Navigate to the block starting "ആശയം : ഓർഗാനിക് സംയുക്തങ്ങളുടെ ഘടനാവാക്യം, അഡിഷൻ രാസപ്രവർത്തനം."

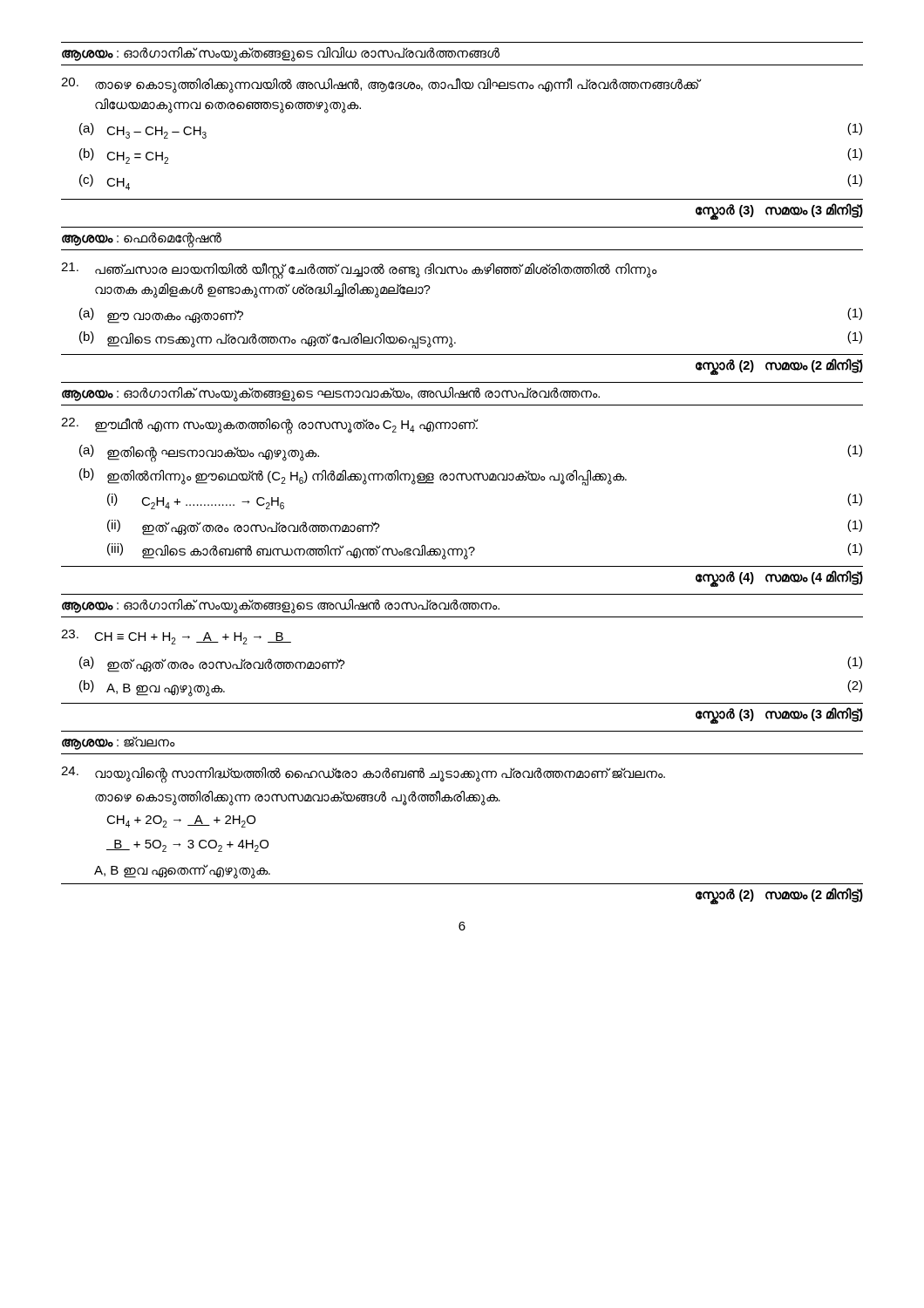coord(331,393)
